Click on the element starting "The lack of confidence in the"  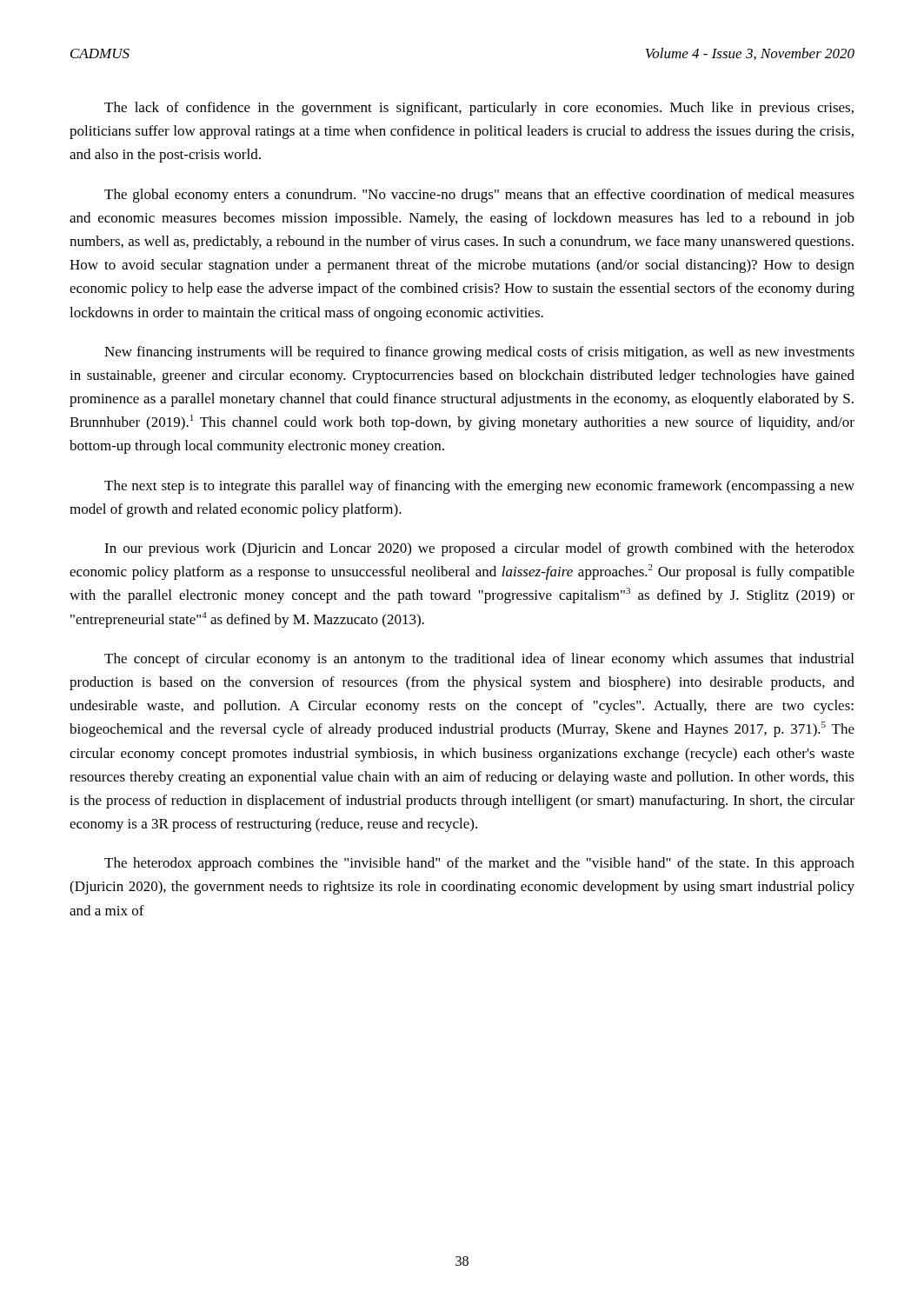click(462, 131)
